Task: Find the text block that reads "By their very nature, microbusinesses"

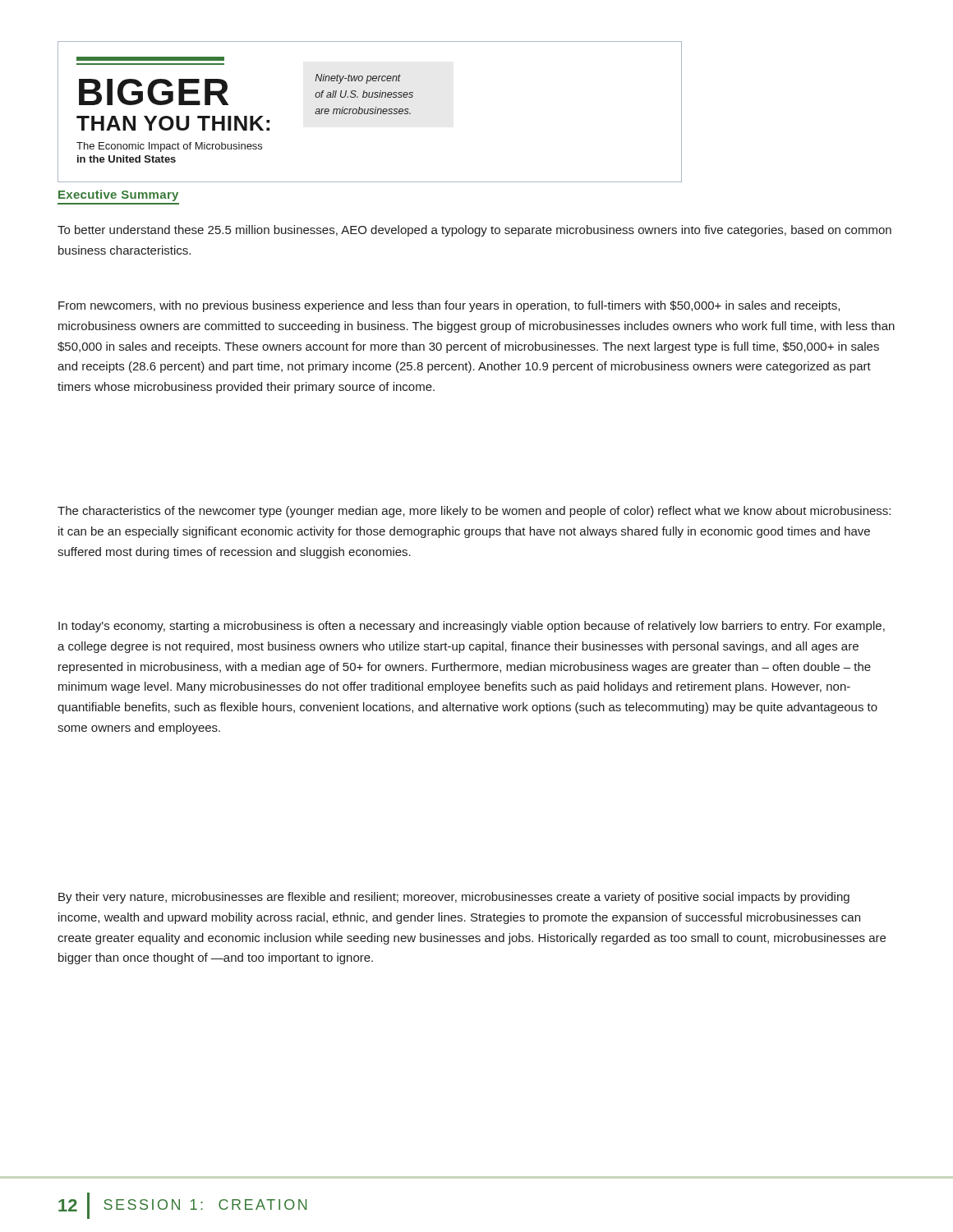Action: (472, 927)
